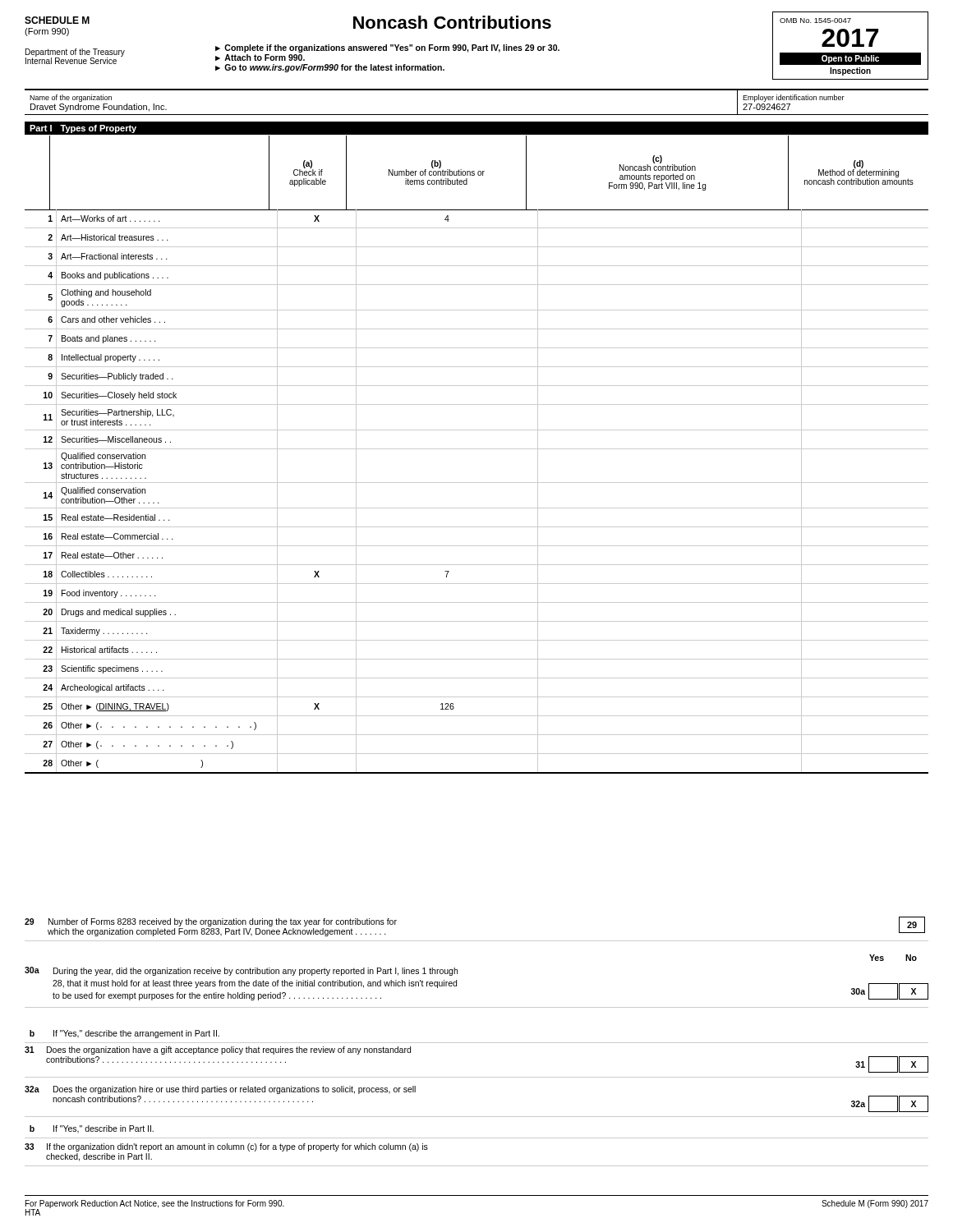Click on the passage starting "32a Does the organization hire or use"

(x=220, y=1090)
